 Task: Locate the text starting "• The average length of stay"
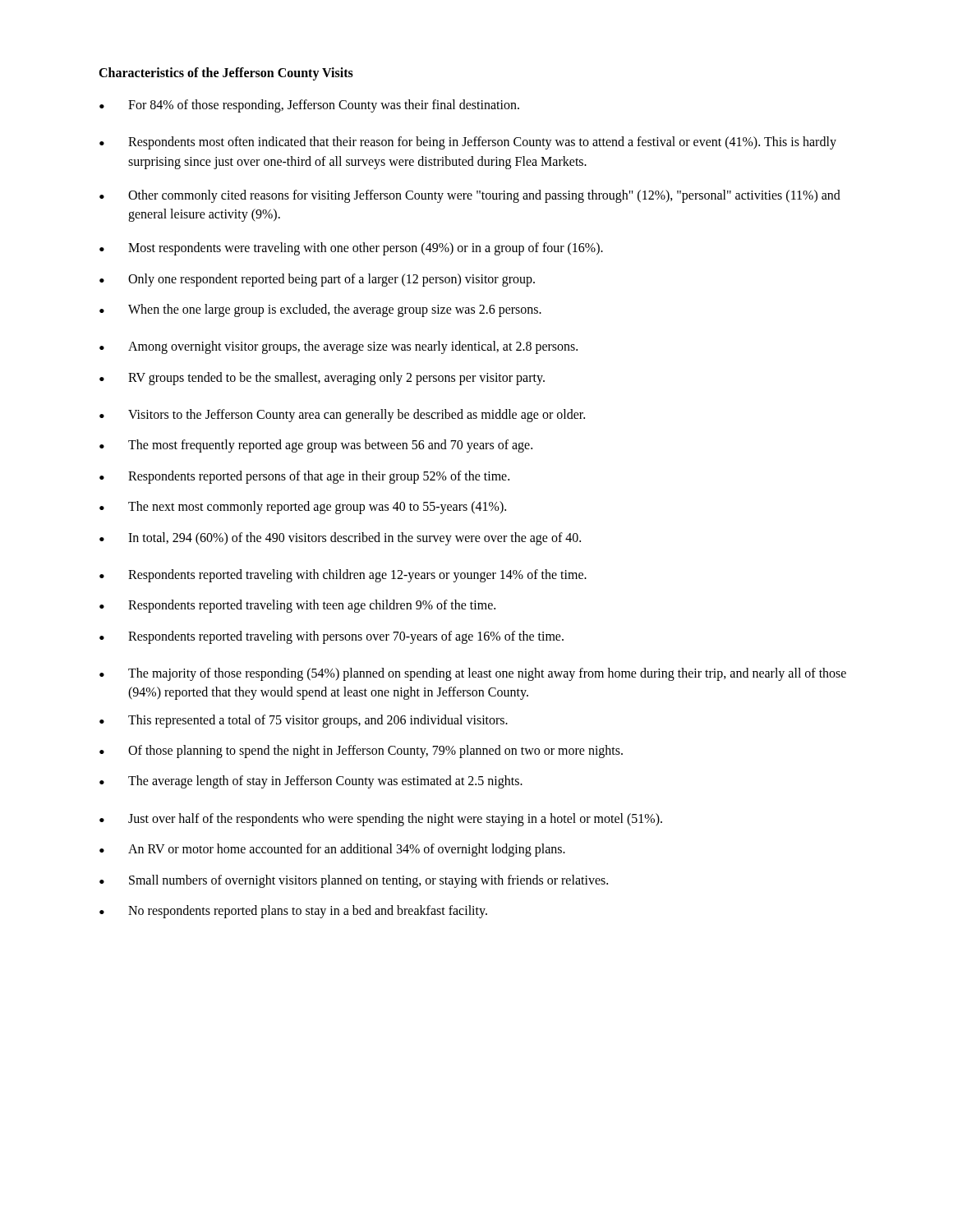(x=476, y=783)
